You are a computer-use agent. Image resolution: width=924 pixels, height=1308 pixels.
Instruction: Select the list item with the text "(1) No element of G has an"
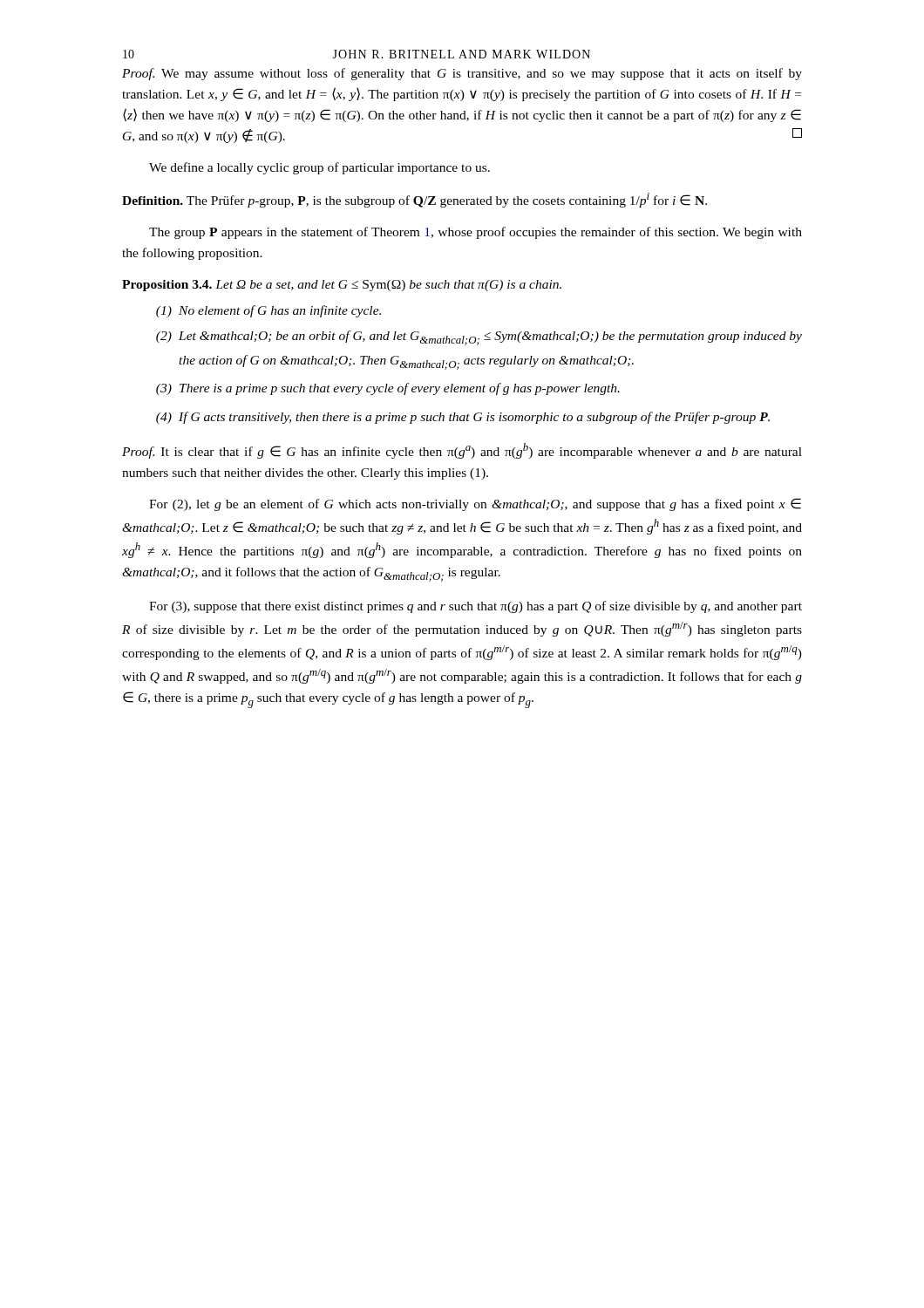268,311
